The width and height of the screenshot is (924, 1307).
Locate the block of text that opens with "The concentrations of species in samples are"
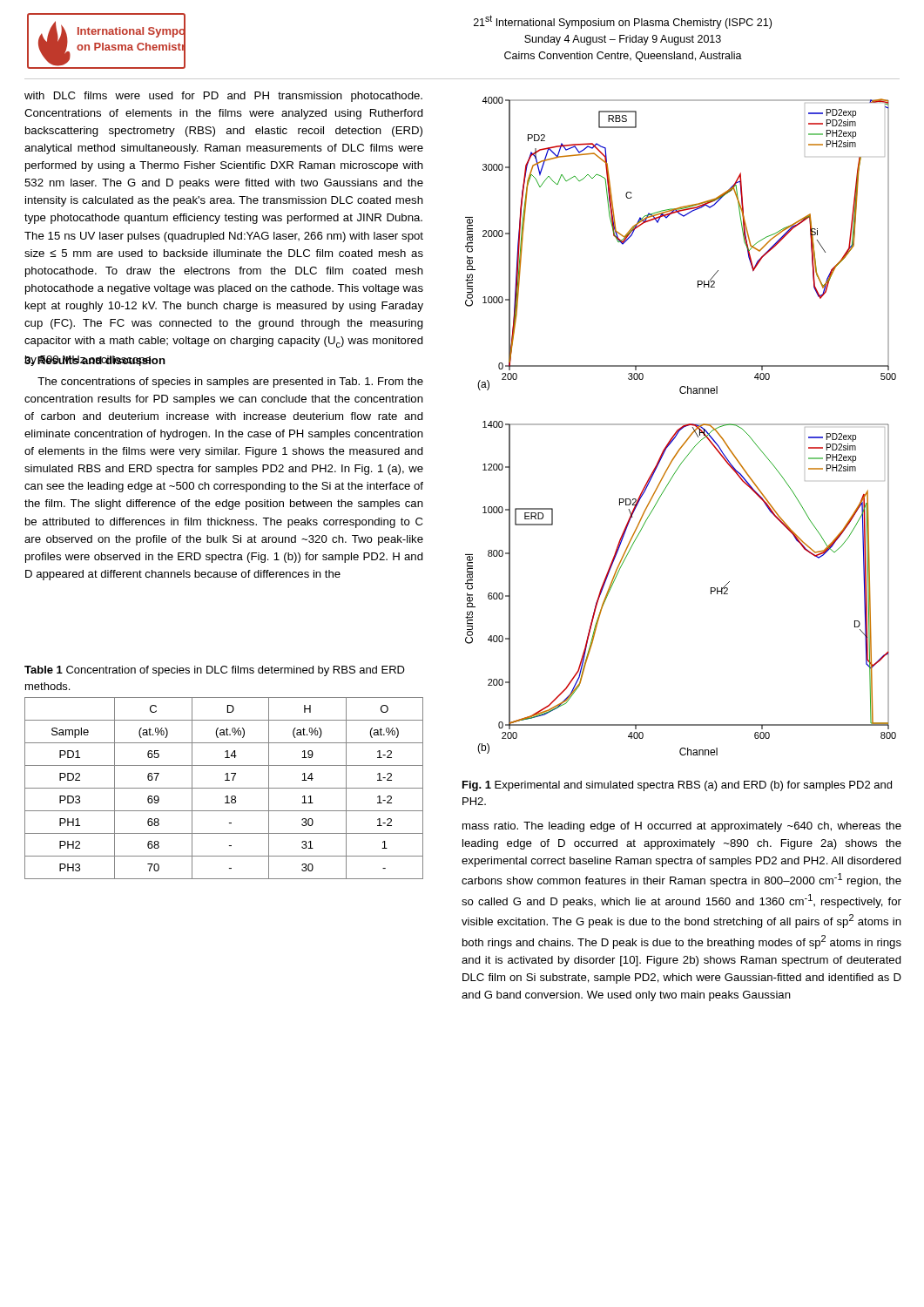224,477
